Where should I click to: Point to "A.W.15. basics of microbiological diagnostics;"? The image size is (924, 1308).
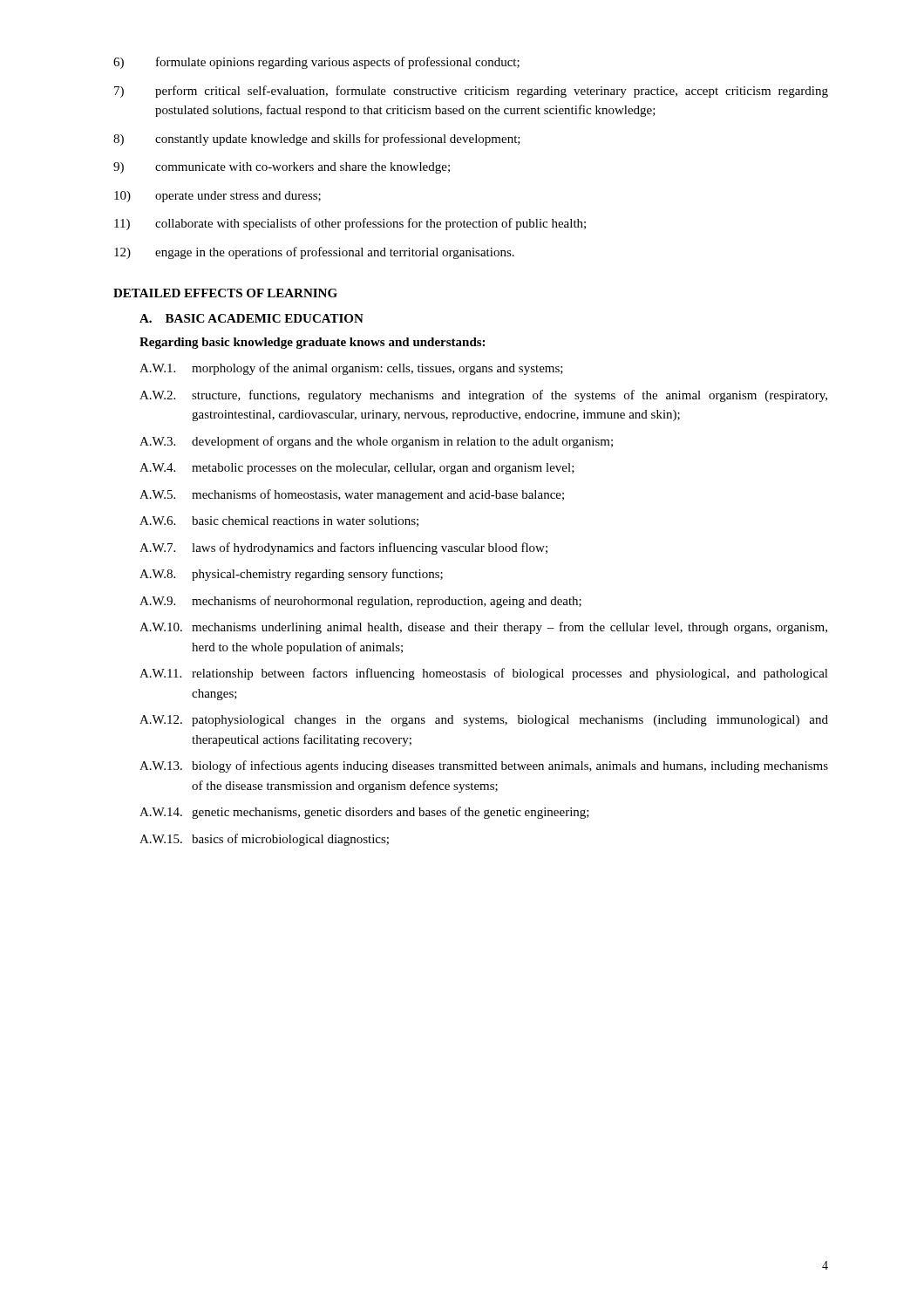tap(264, 840)
